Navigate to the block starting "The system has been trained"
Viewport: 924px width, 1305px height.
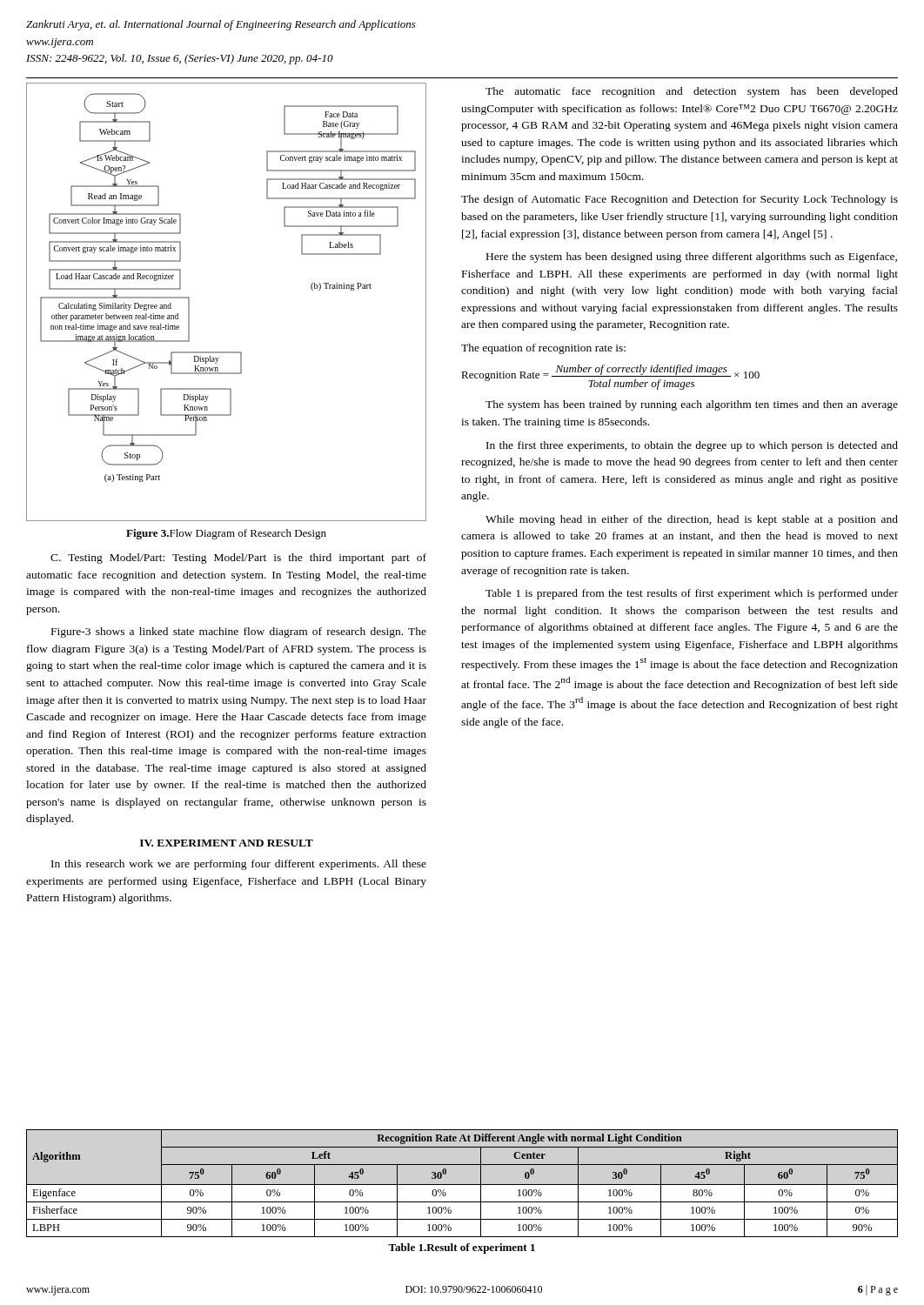(x=680, y=413)
